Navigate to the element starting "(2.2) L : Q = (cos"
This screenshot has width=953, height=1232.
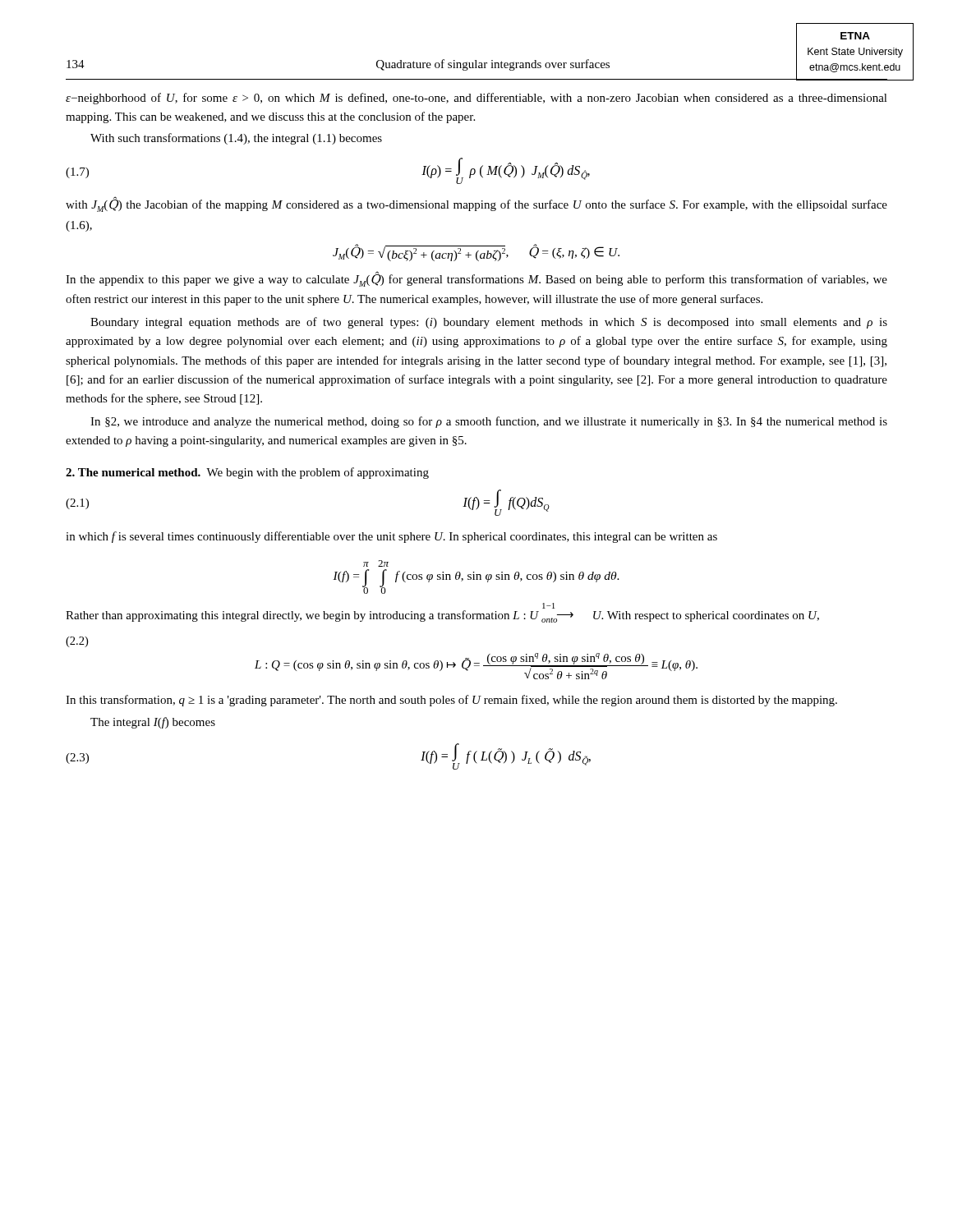(x=476, y=658)
